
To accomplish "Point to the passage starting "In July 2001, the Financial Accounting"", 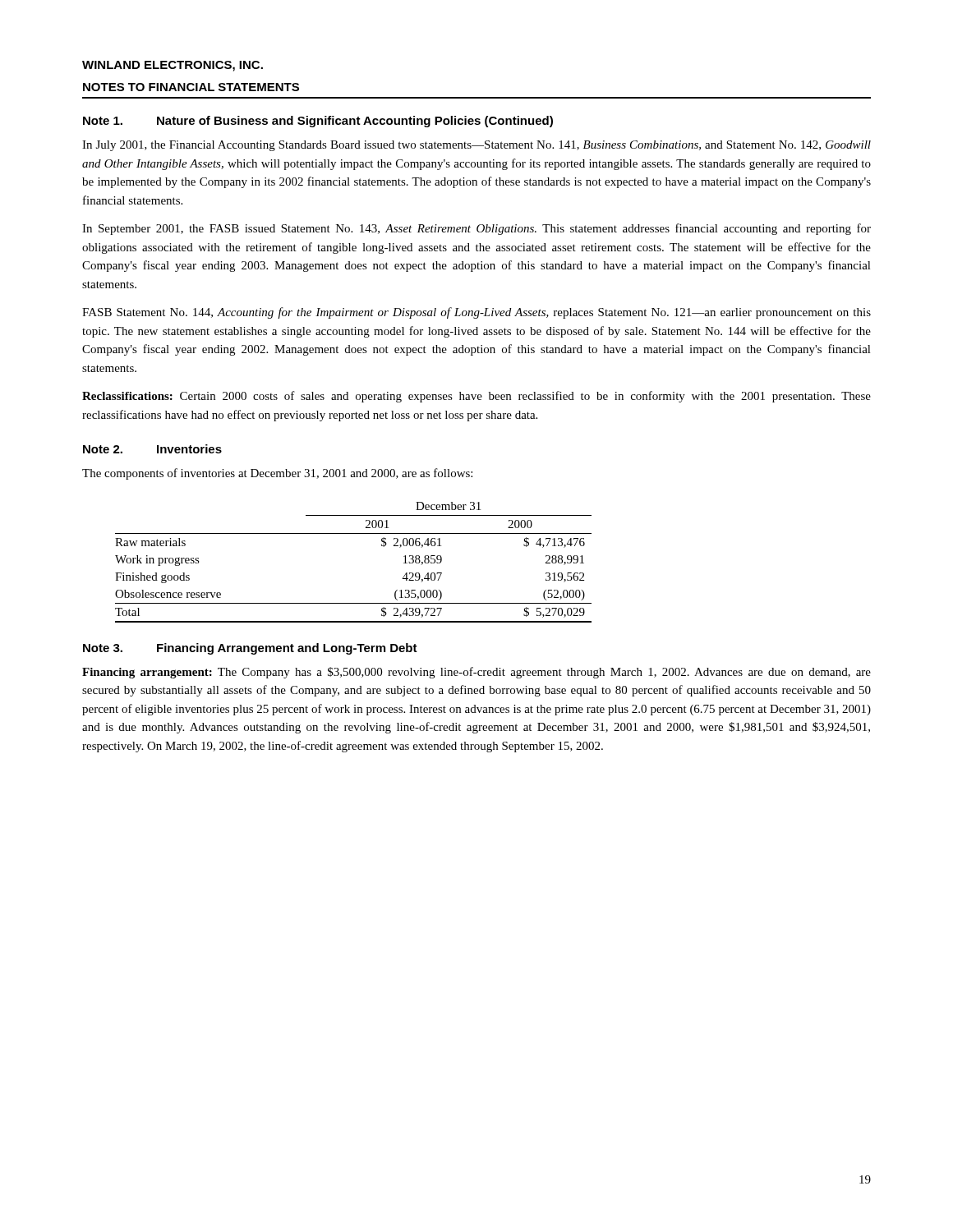I will pos(476,172).
